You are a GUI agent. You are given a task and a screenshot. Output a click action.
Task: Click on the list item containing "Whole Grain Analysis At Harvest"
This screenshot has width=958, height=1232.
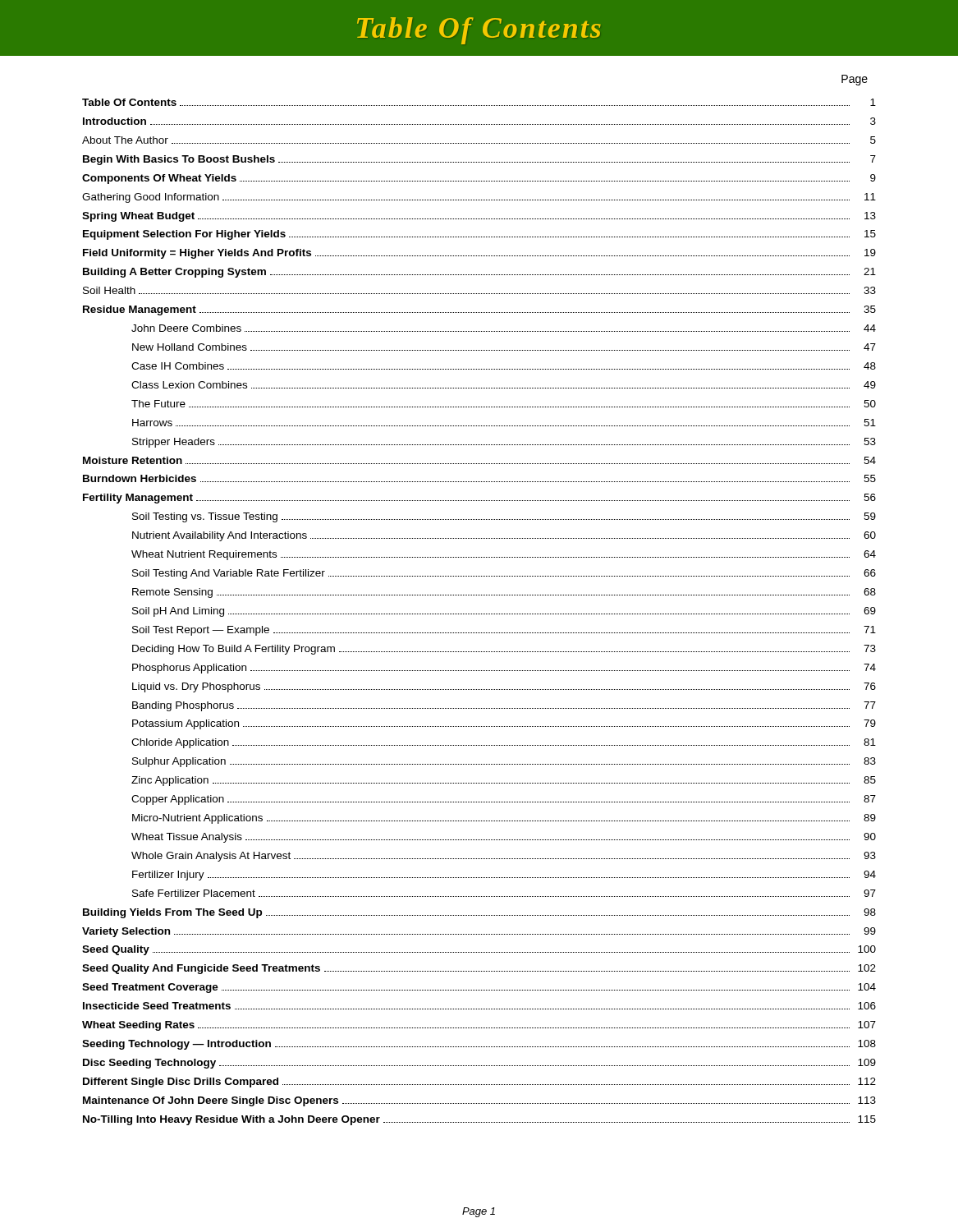(504, 856)
